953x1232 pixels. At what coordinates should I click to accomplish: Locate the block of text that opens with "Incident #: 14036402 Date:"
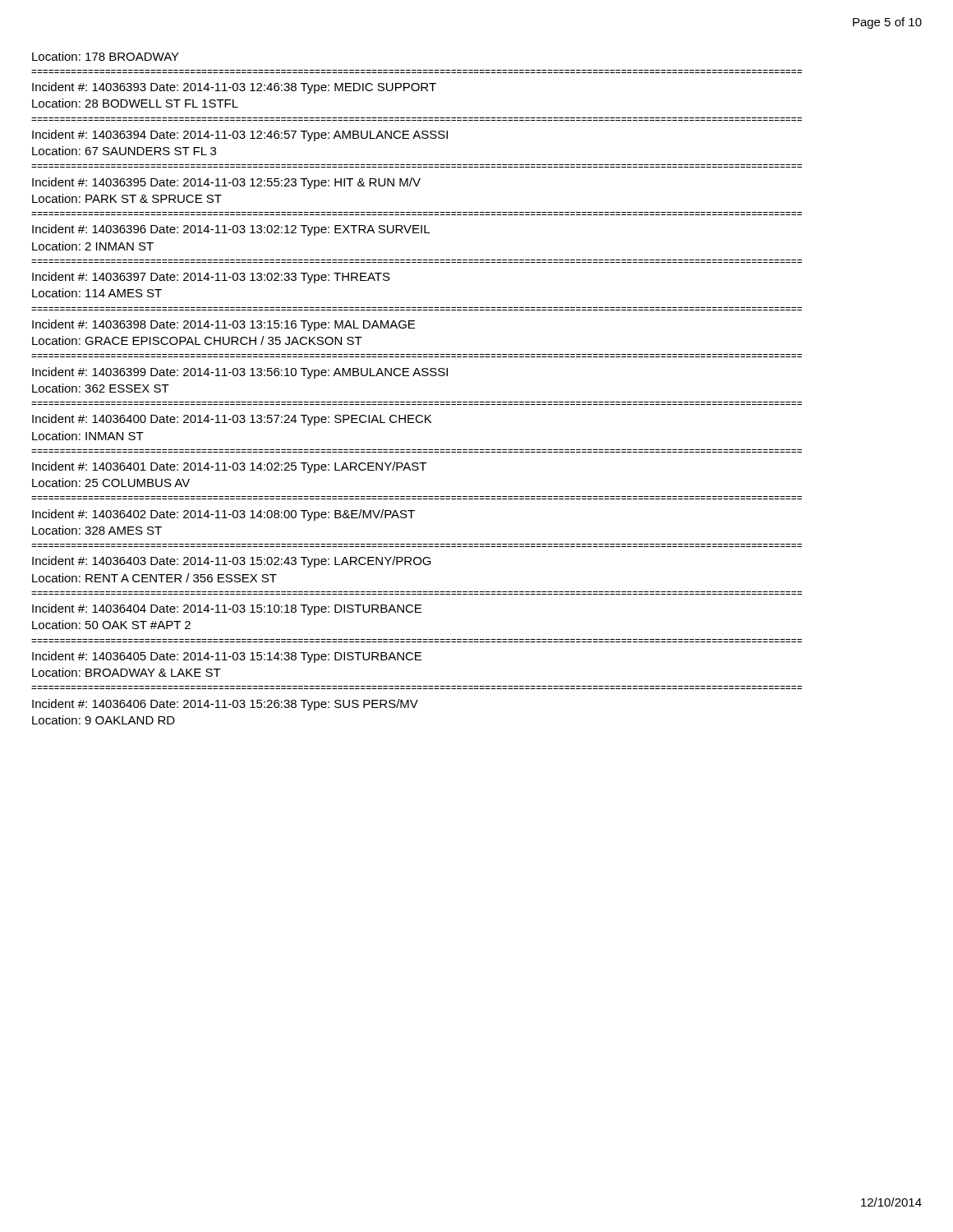(223, 522)
